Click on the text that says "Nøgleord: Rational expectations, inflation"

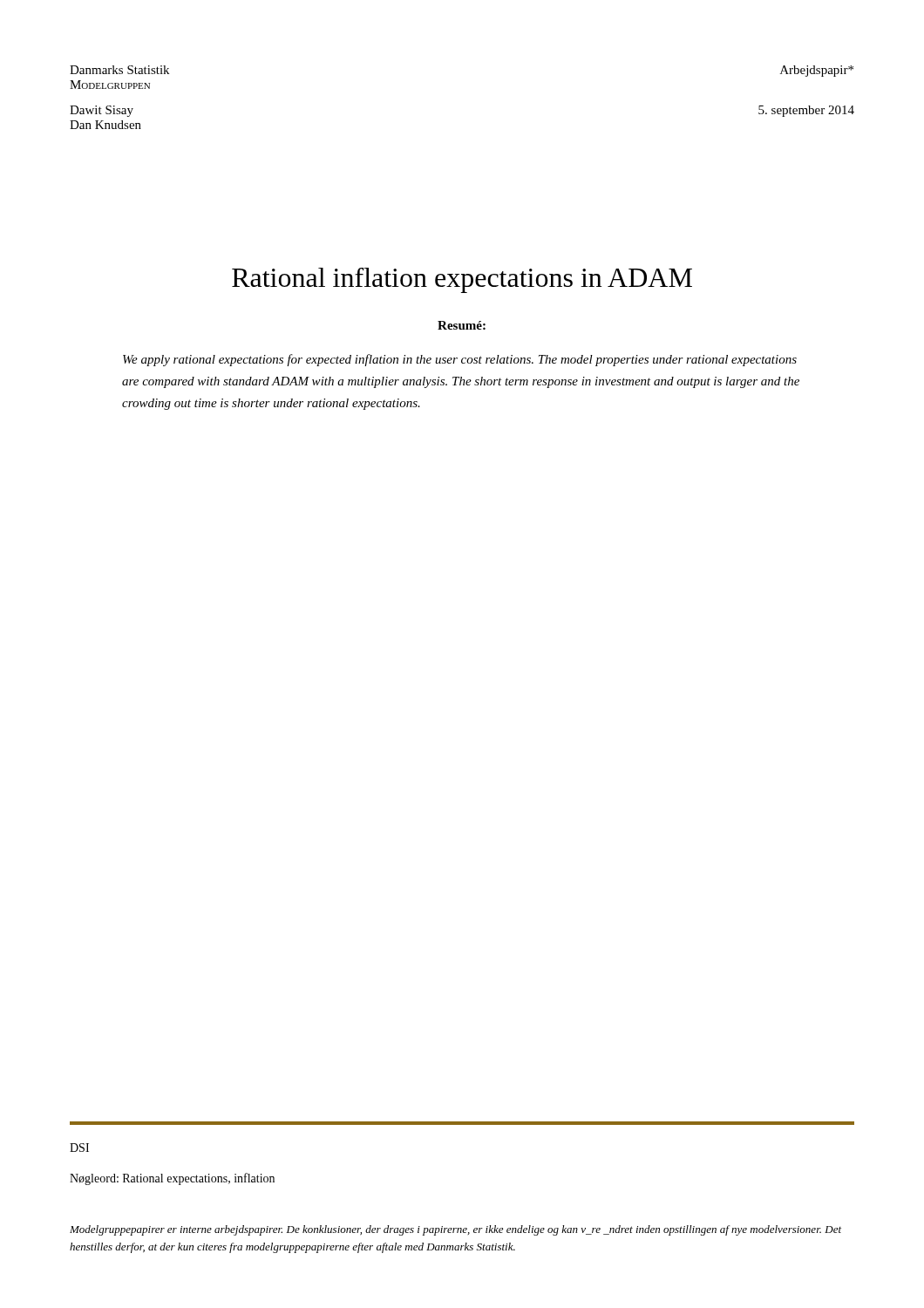pyautogui.click(x=172, y=1179)
